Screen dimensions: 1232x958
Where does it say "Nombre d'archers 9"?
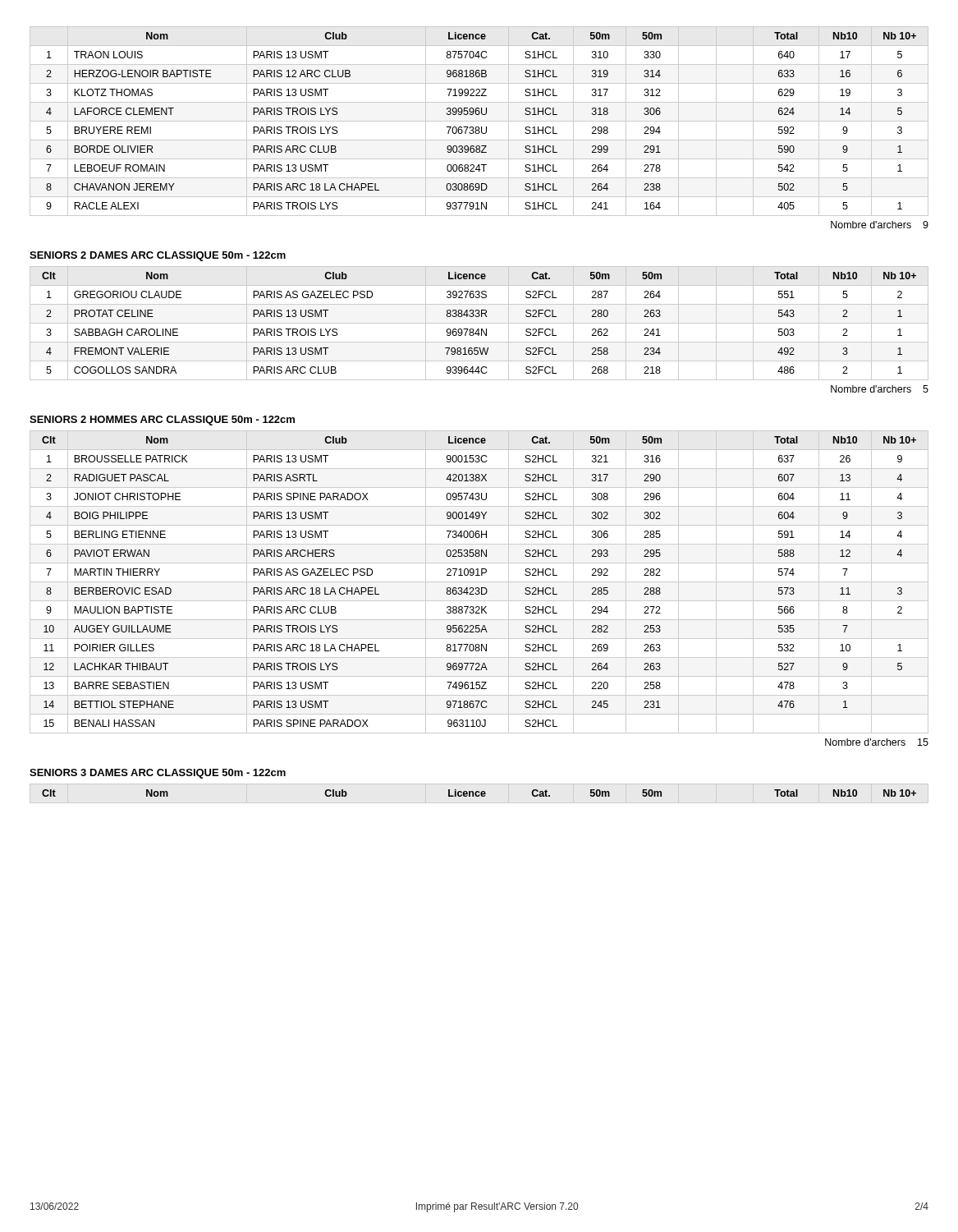879,225
